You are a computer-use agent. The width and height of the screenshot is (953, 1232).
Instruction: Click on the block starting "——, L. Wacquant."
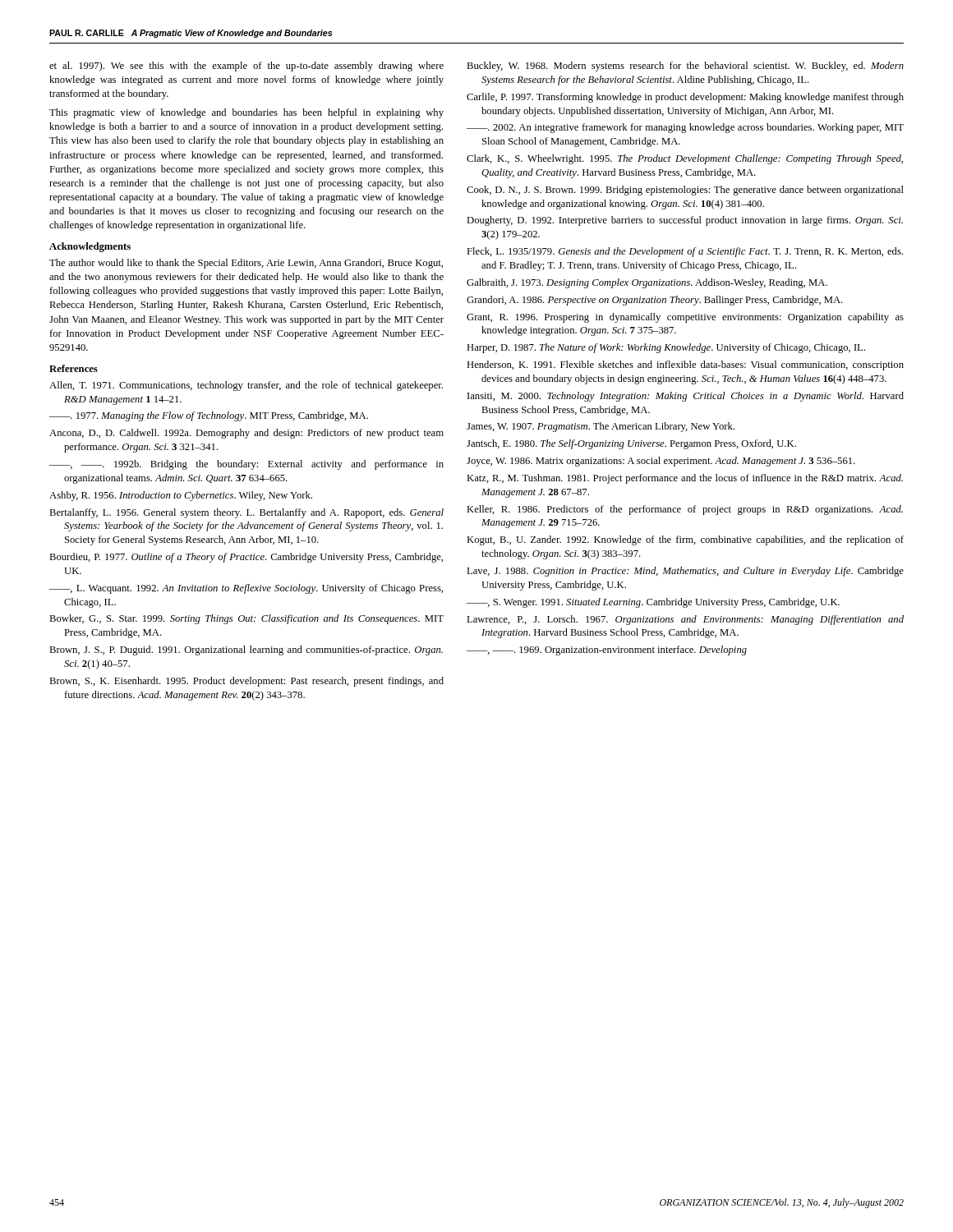pos(246,595)
